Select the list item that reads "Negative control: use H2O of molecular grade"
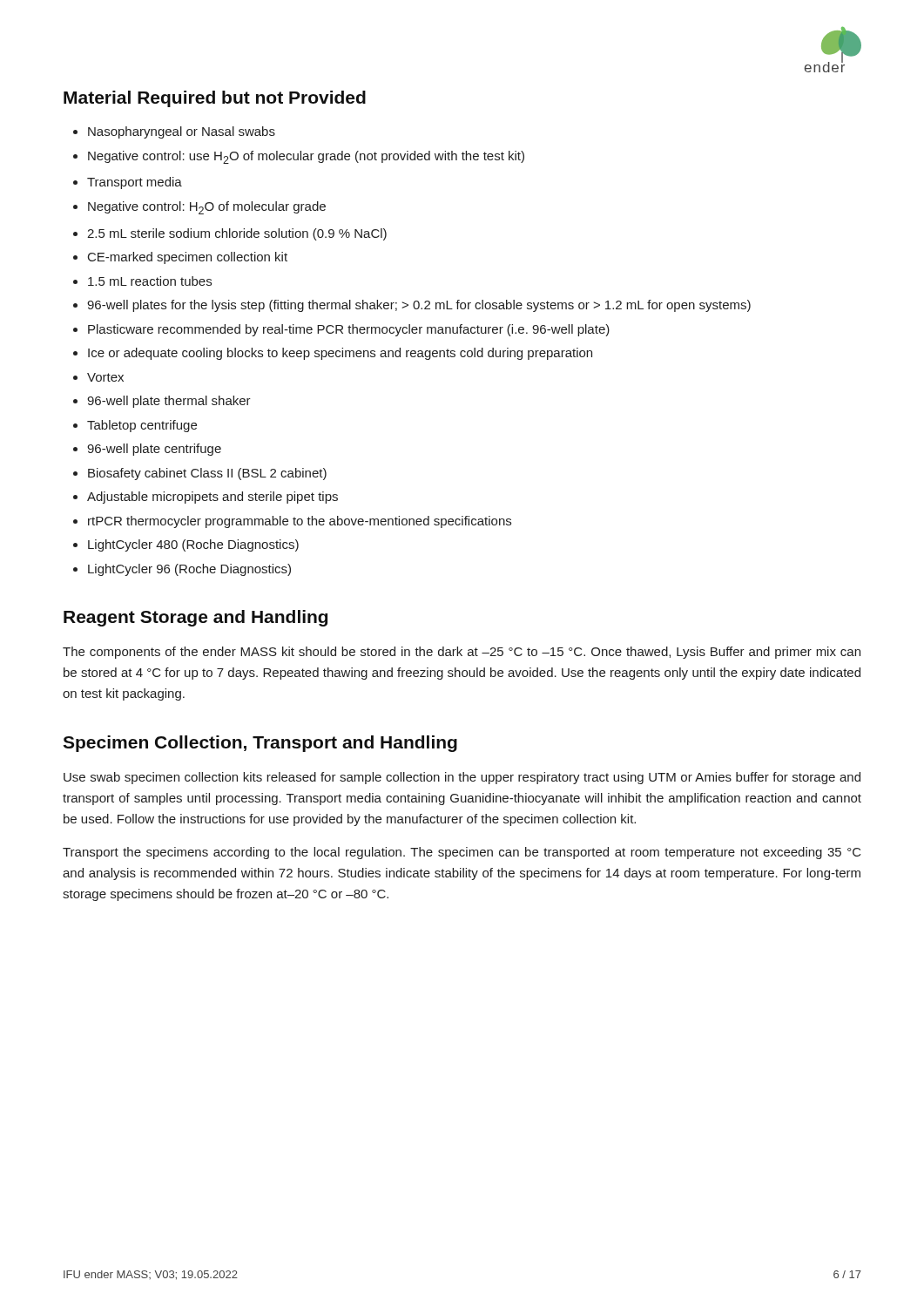Screen dimensions: 1307x924 click(306, 157)
